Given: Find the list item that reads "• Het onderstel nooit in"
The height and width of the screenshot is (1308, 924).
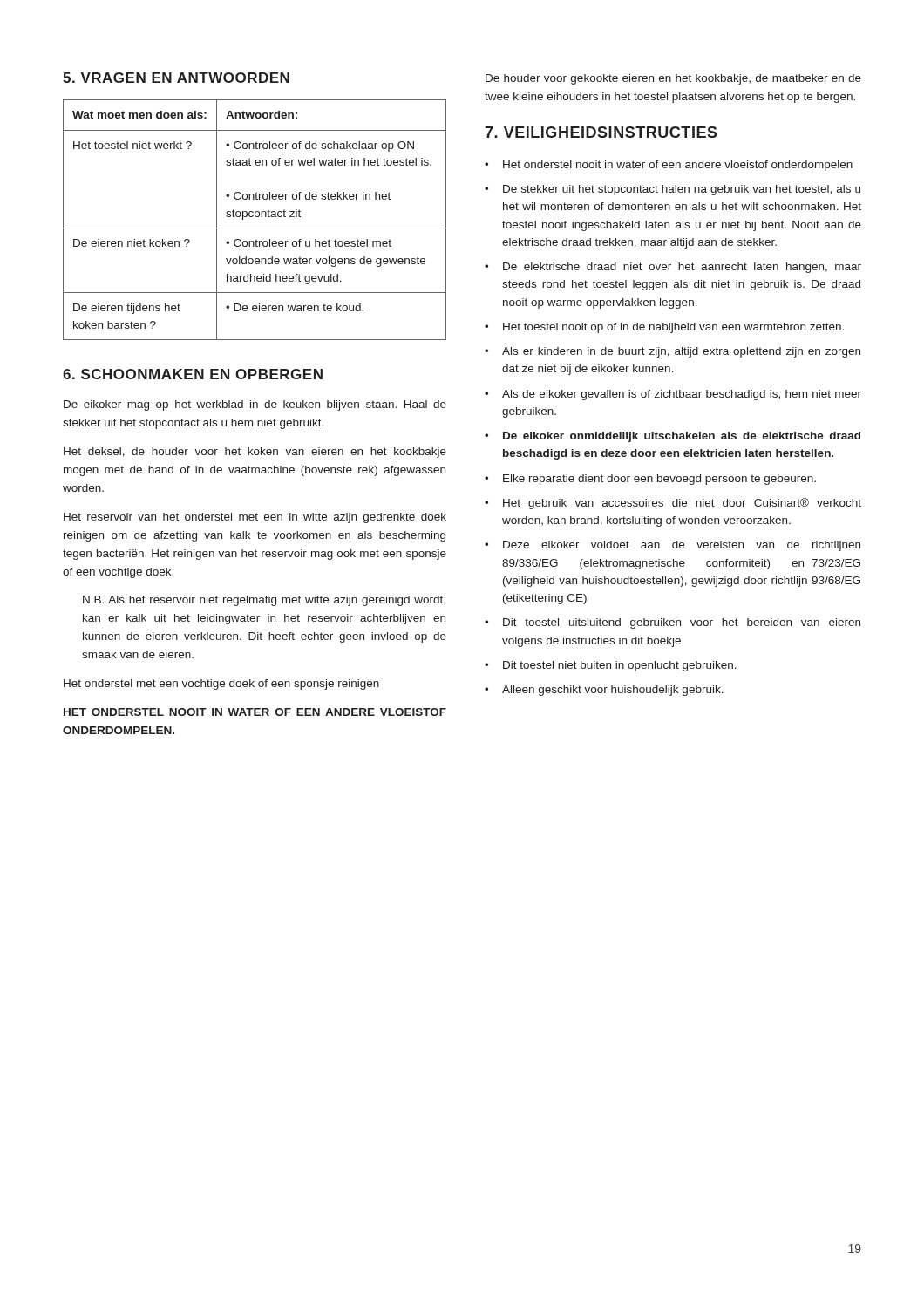Looking at the screenshot, I should [673, 165].
